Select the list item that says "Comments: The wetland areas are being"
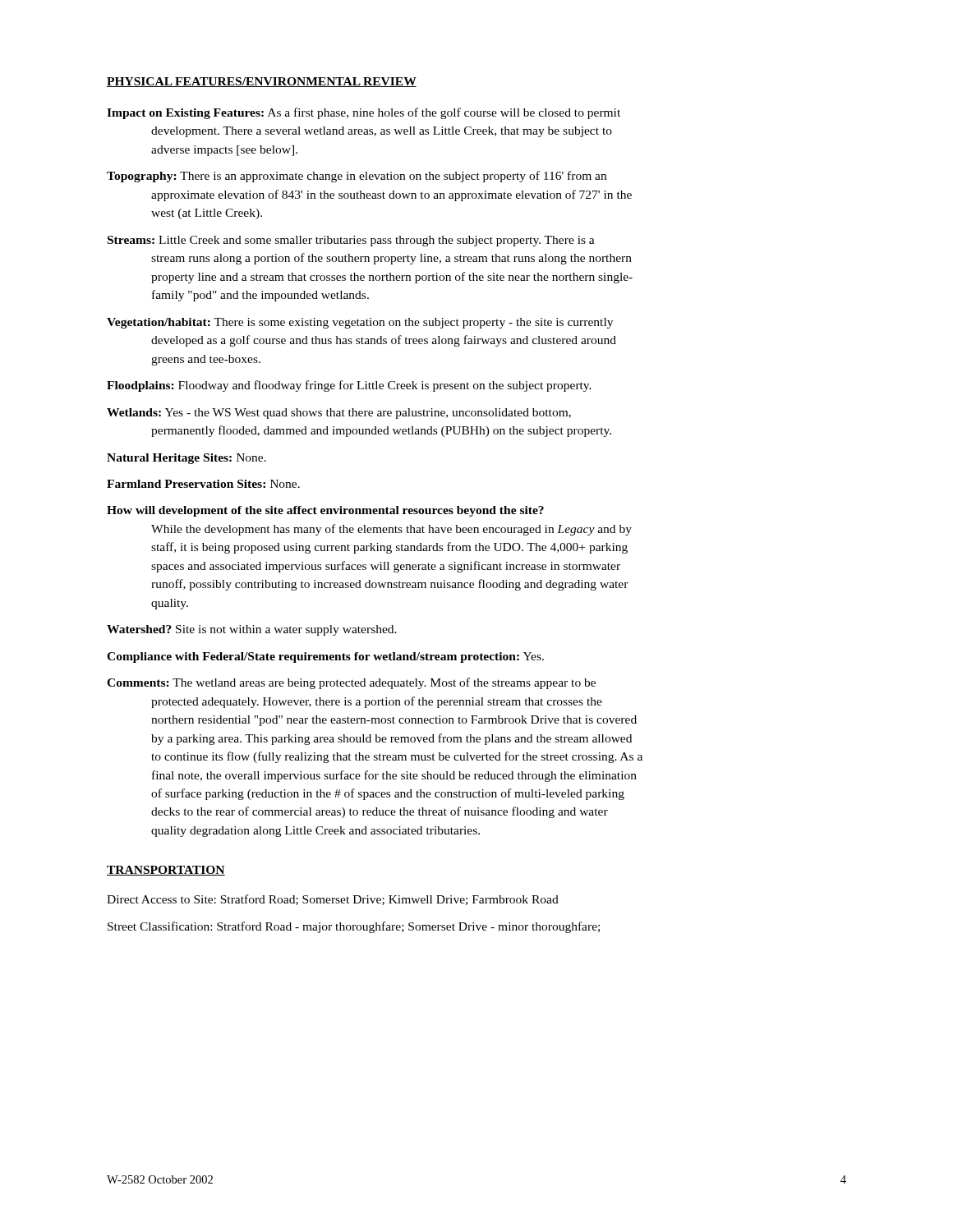The height and width of the screenshot is (1232, 953). point(476,757)
